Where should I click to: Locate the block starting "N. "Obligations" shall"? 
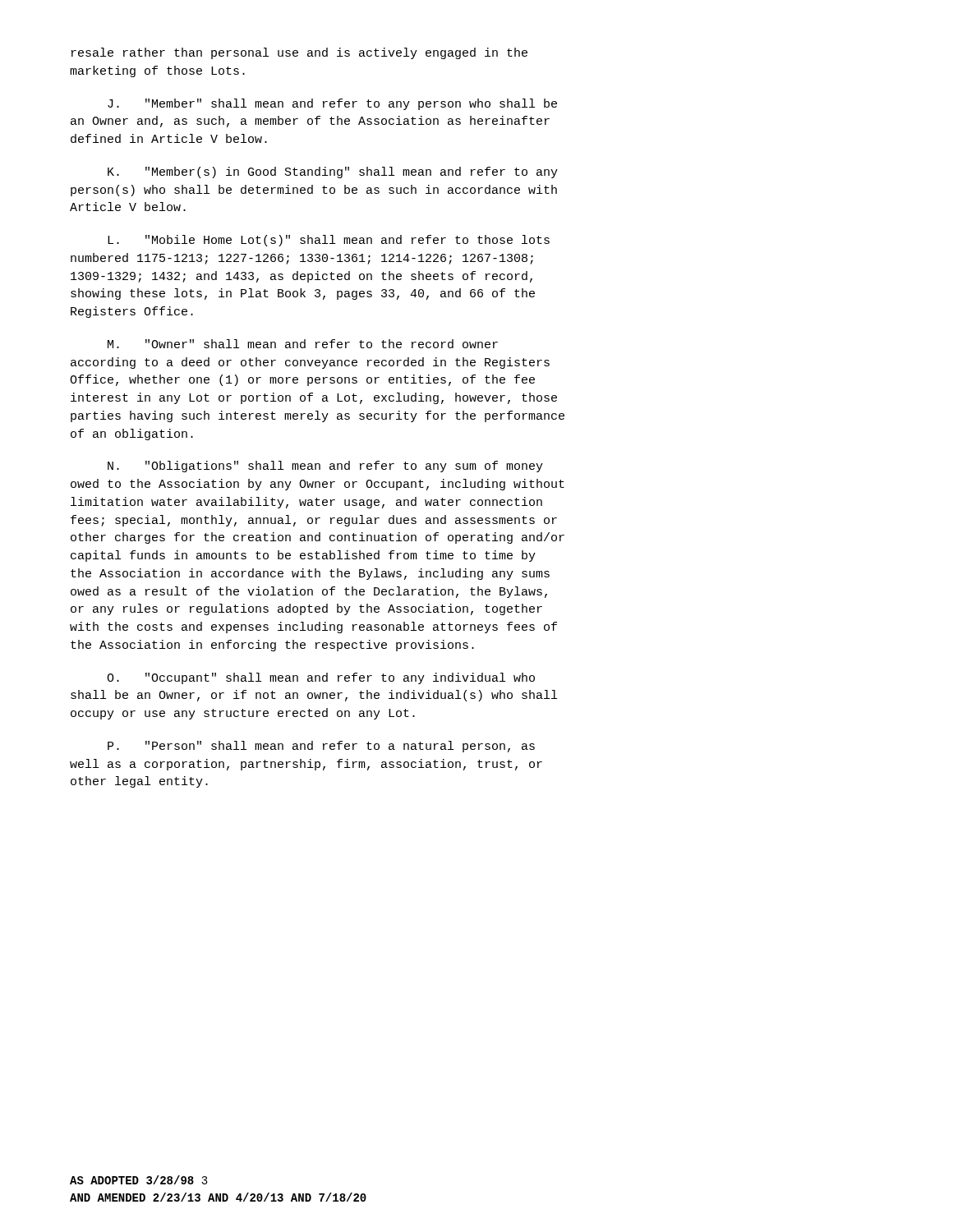pyautogui.click(x=318, y=556)
